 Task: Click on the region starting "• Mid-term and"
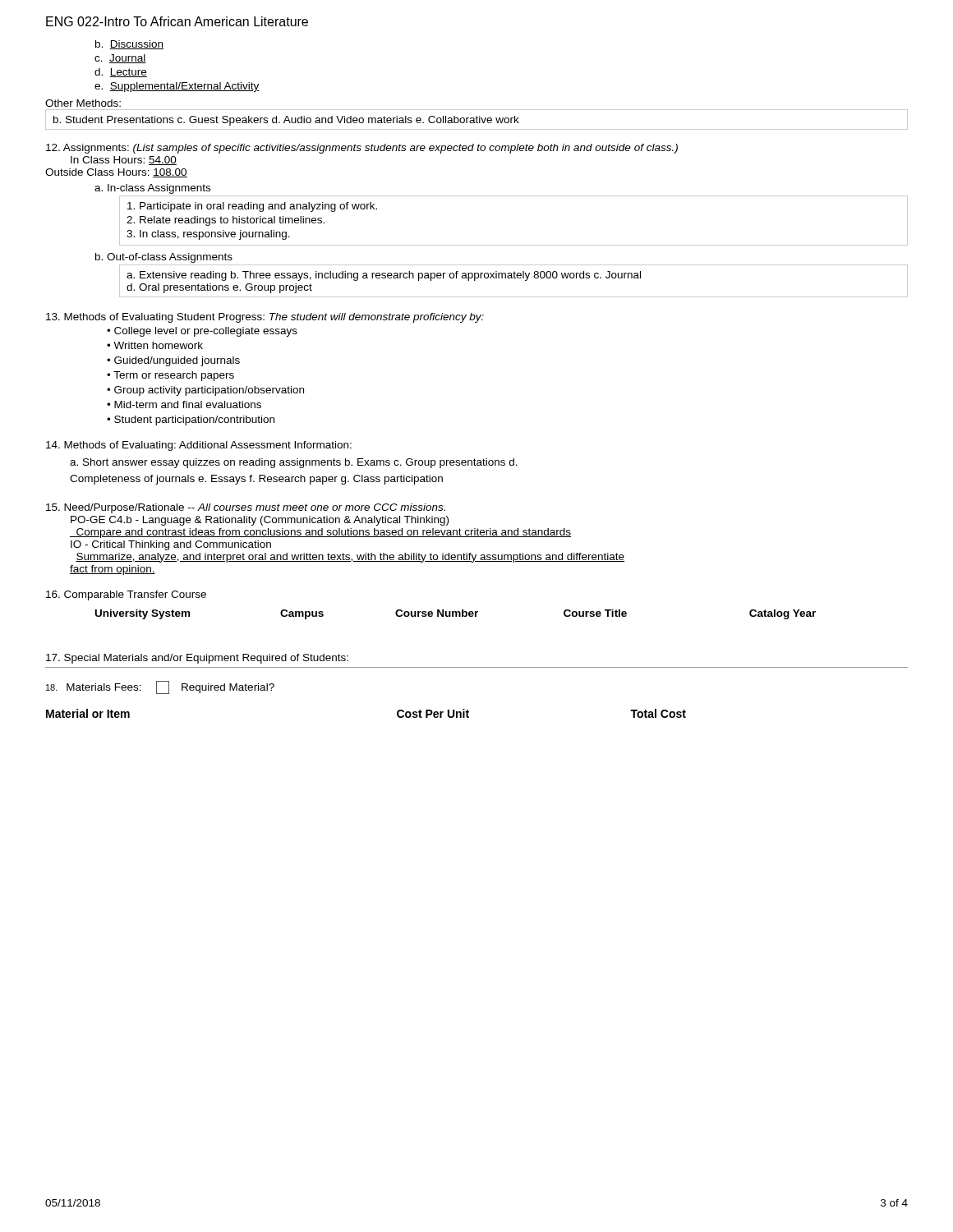pos(184,404)
